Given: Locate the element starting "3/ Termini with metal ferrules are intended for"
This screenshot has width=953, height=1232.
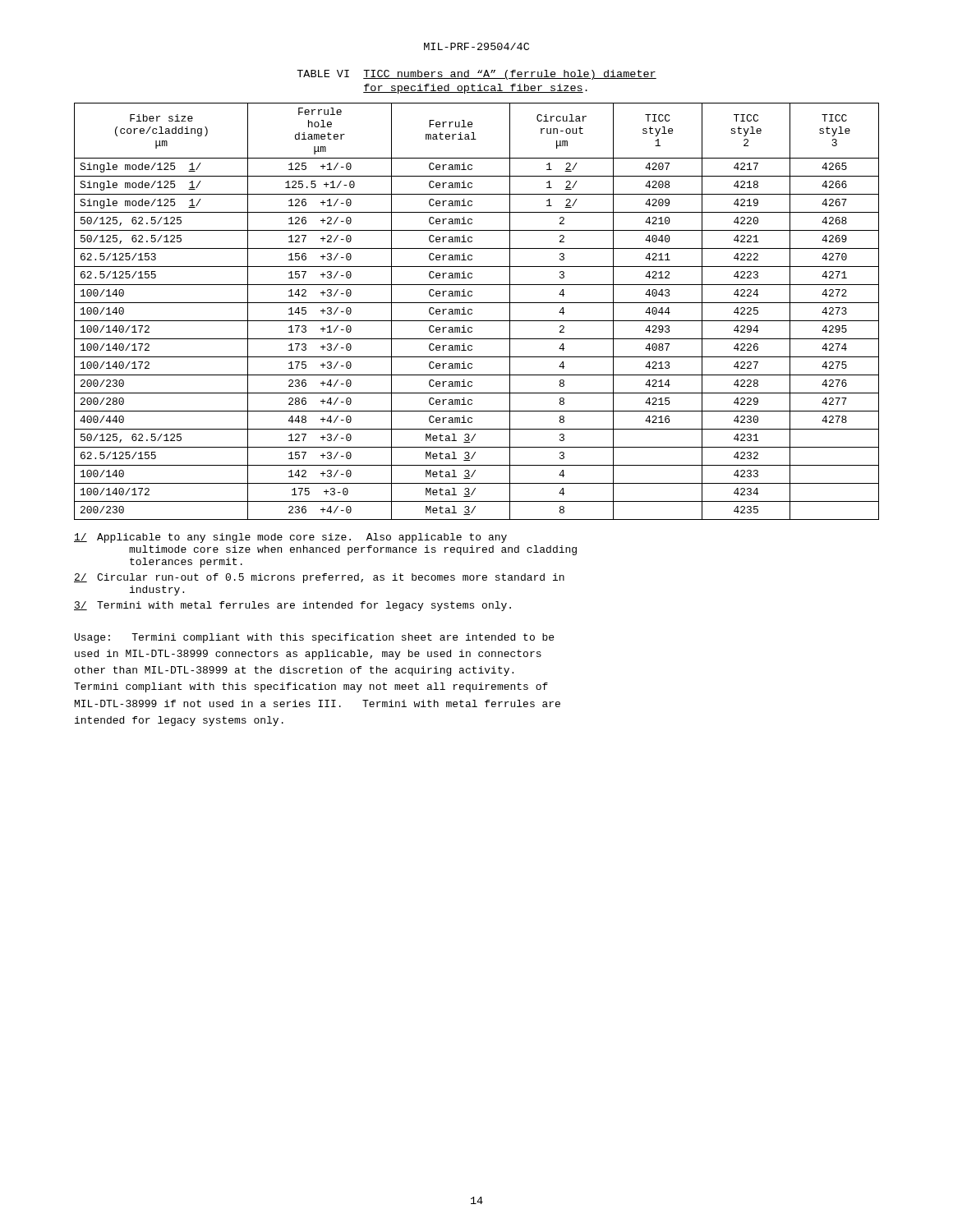Looking at the screenshot, I should point(294,606).
